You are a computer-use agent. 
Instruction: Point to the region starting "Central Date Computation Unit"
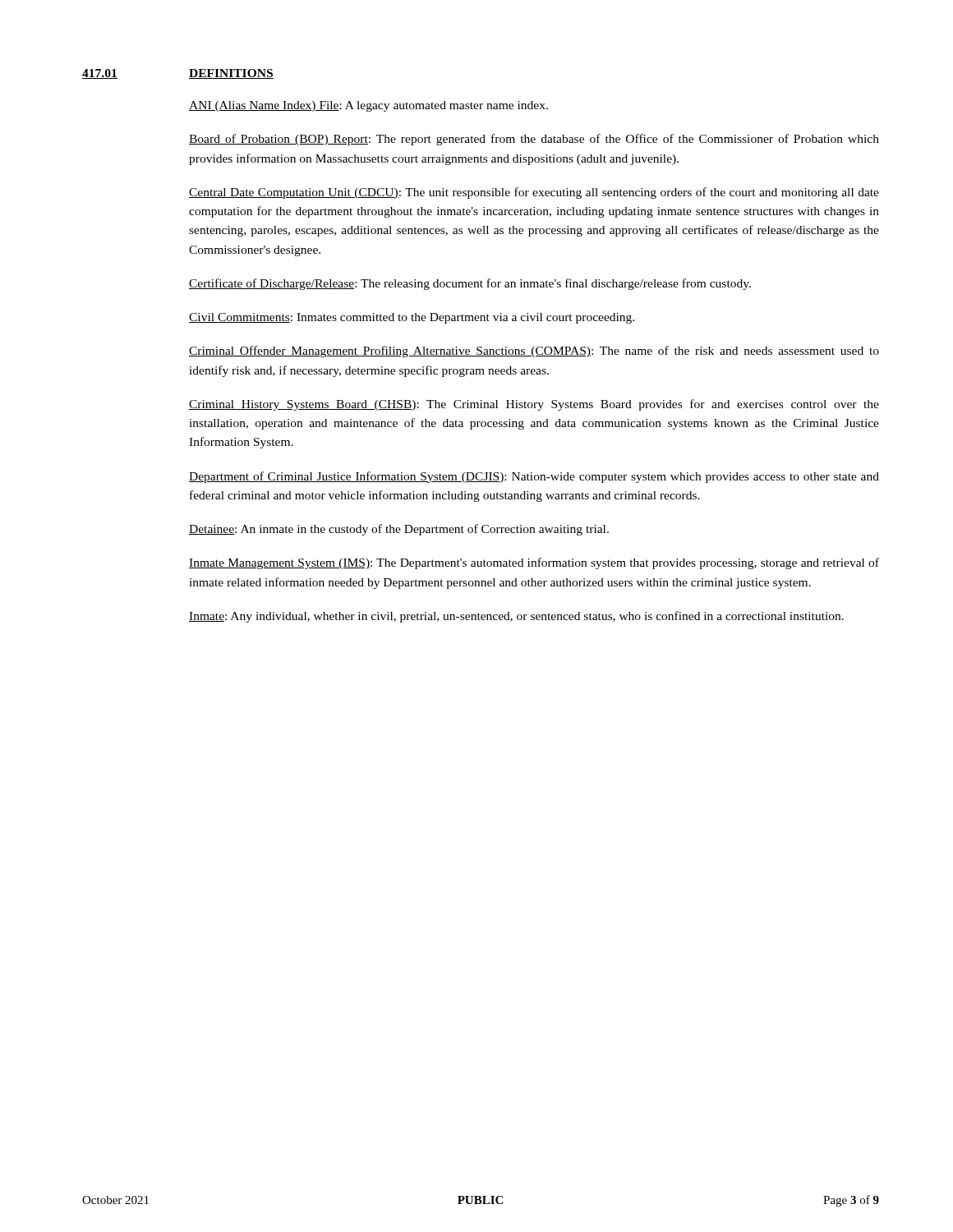[534, 220]
